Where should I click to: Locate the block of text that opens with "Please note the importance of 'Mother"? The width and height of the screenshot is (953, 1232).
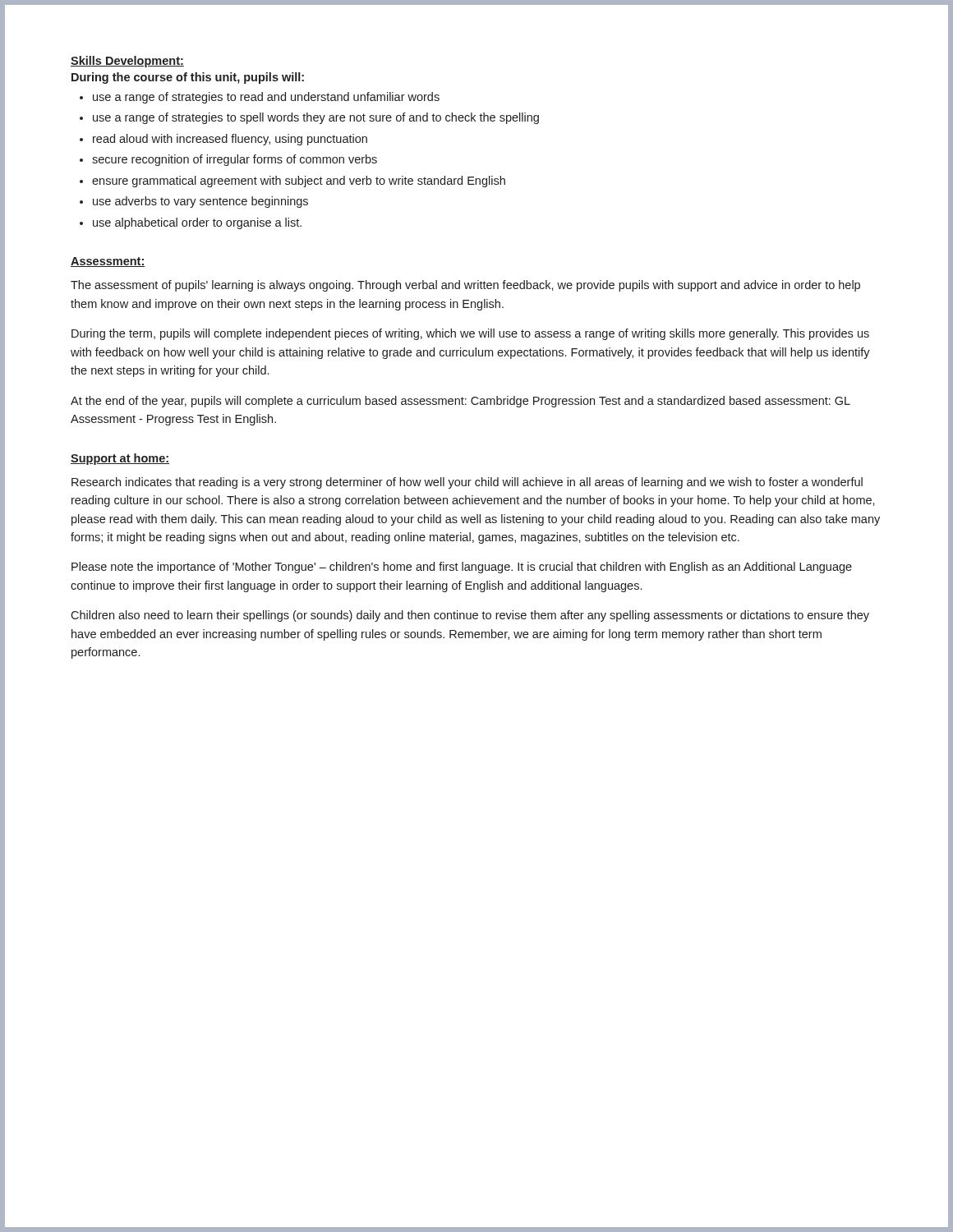[461, 576]
